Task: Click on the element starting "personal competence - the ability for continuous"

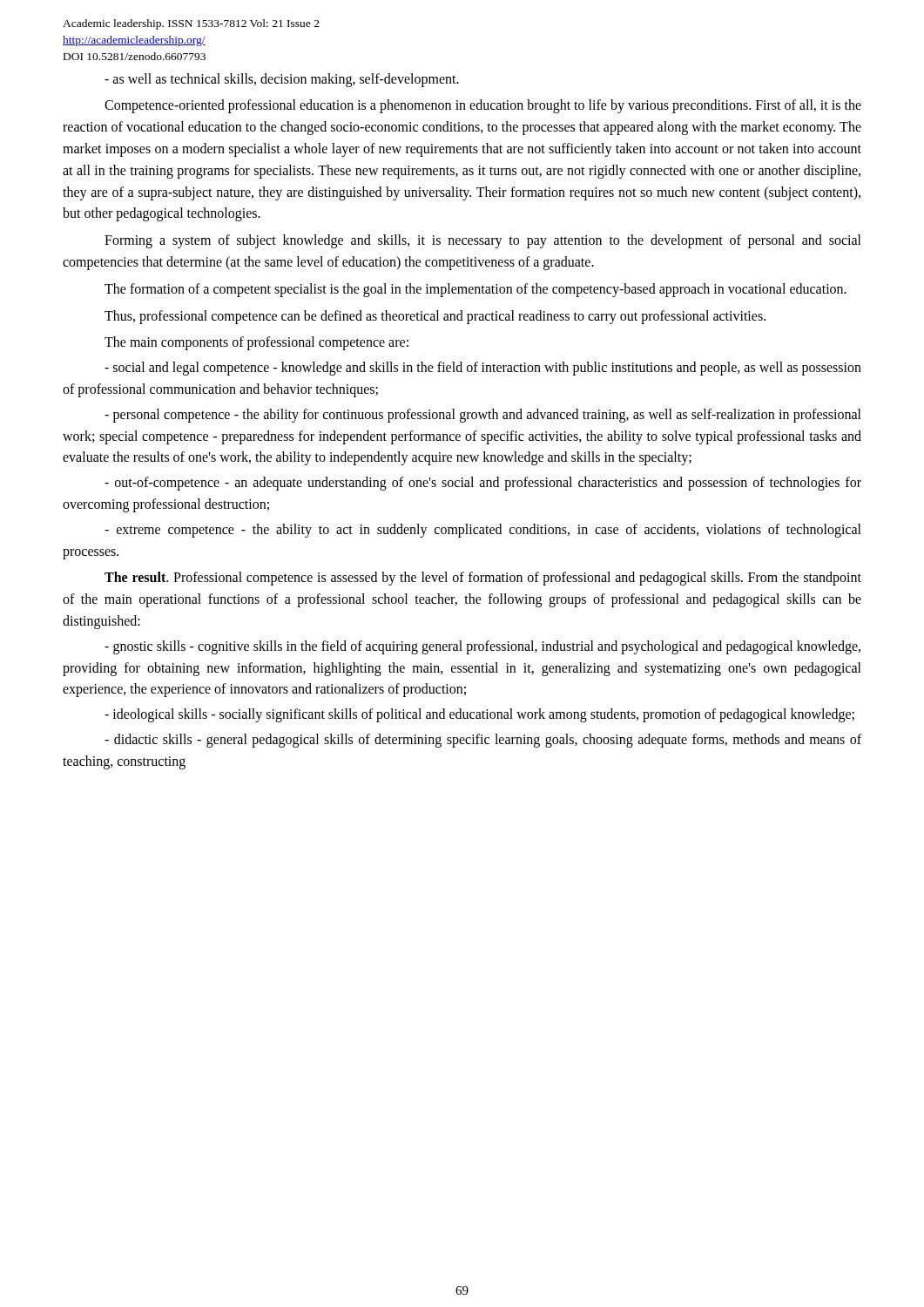Action: 462,437
